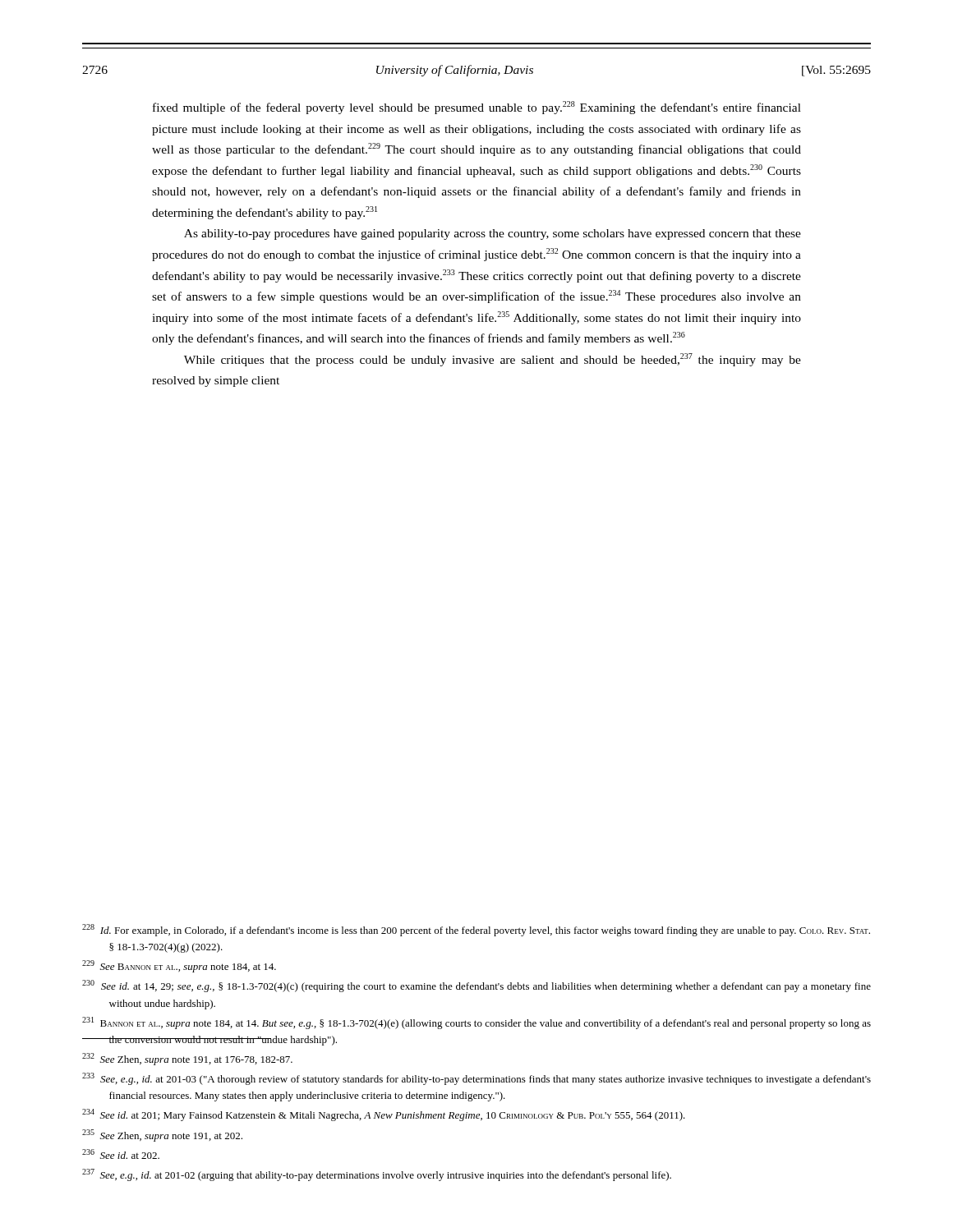This screenshot has width=953, height=1232.
Task: Find the footnote that says "232 See Zhen, supra note 191, at"
Action: click(x=188, y=1058)
